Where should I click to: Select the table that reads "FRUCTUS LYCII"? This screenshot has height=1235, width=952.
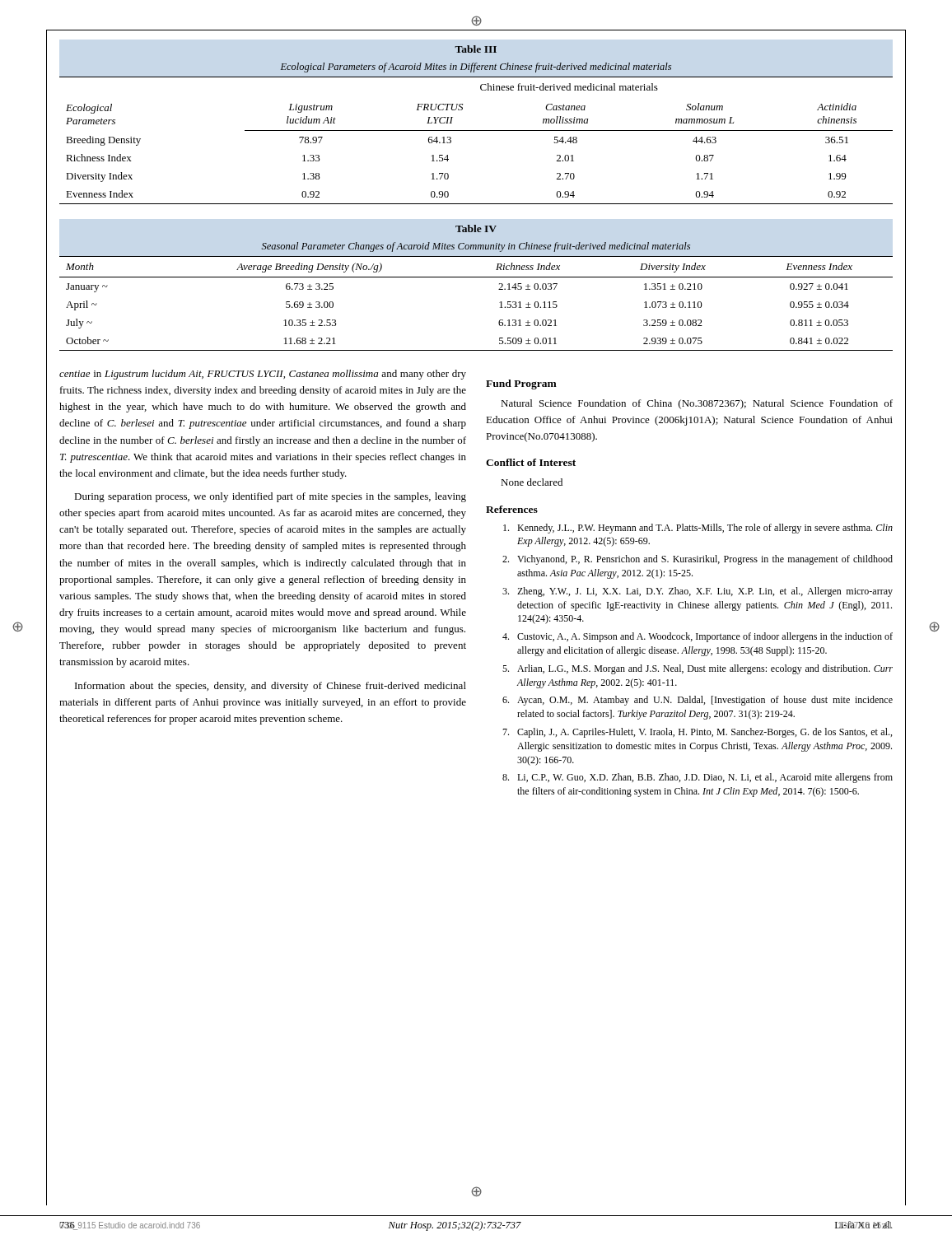point(476,122)
